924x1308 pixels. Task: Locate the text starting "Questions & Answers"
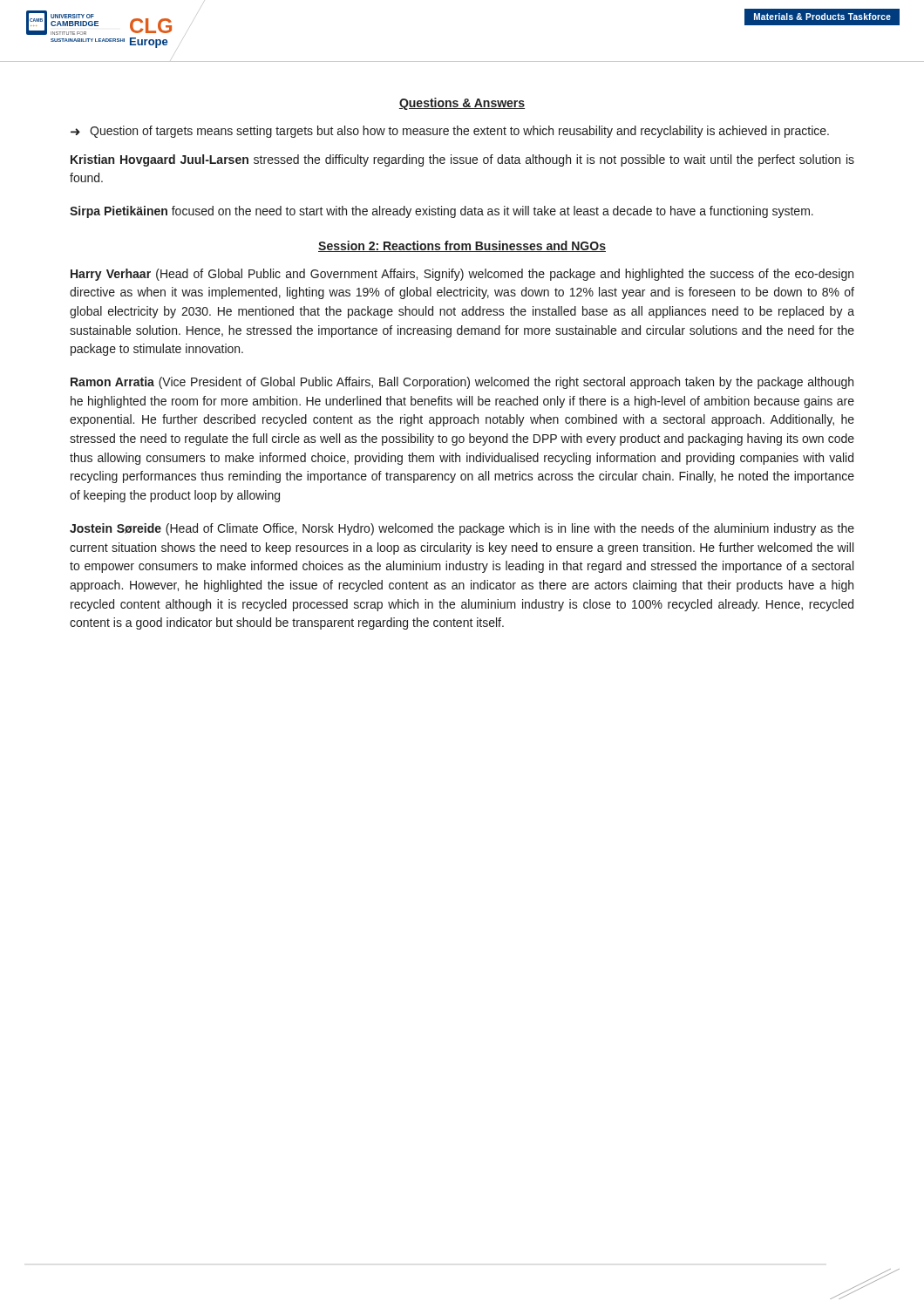462,103
